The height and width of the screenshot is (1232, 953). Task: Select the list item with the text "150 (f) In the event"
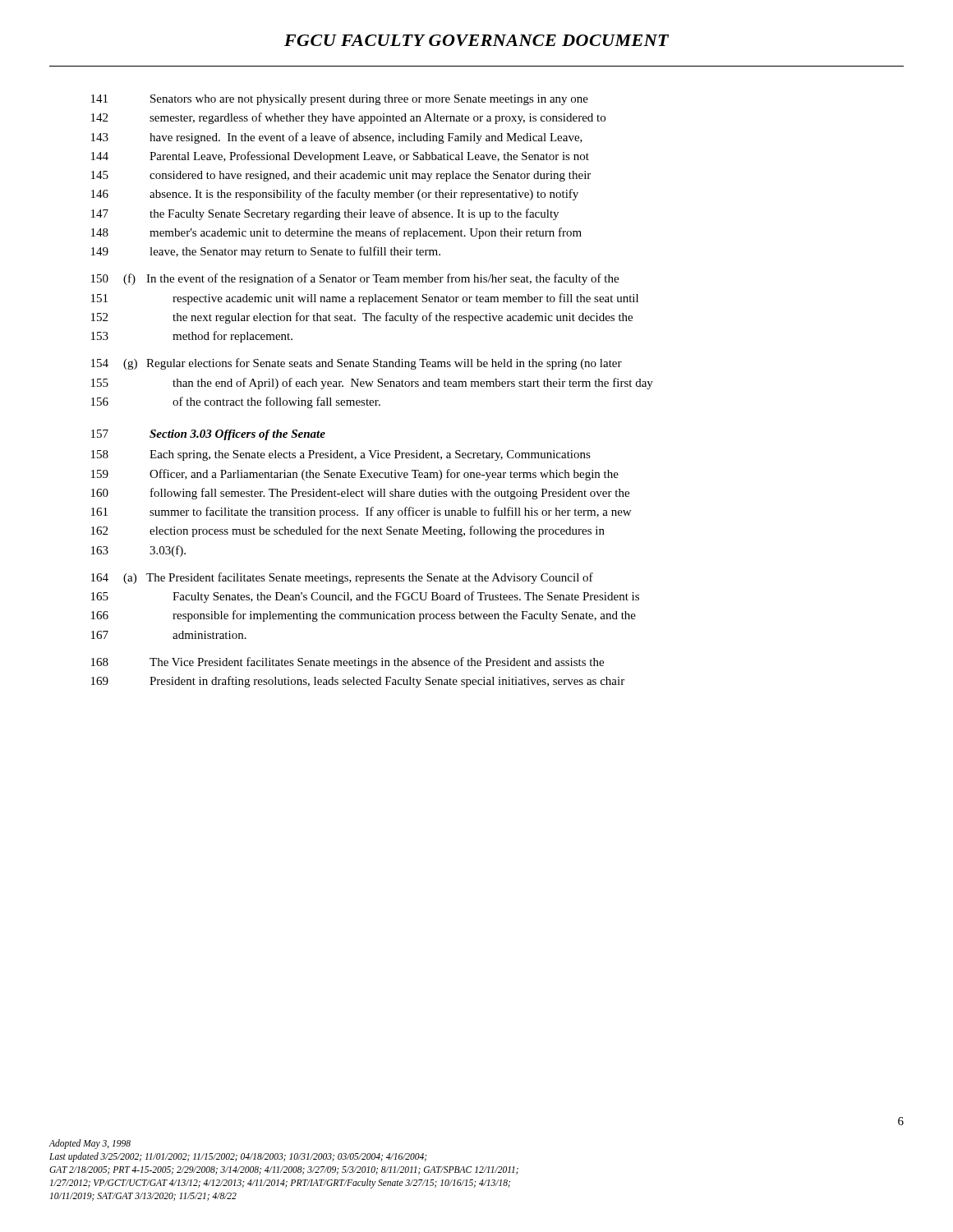tap(476, 279)
